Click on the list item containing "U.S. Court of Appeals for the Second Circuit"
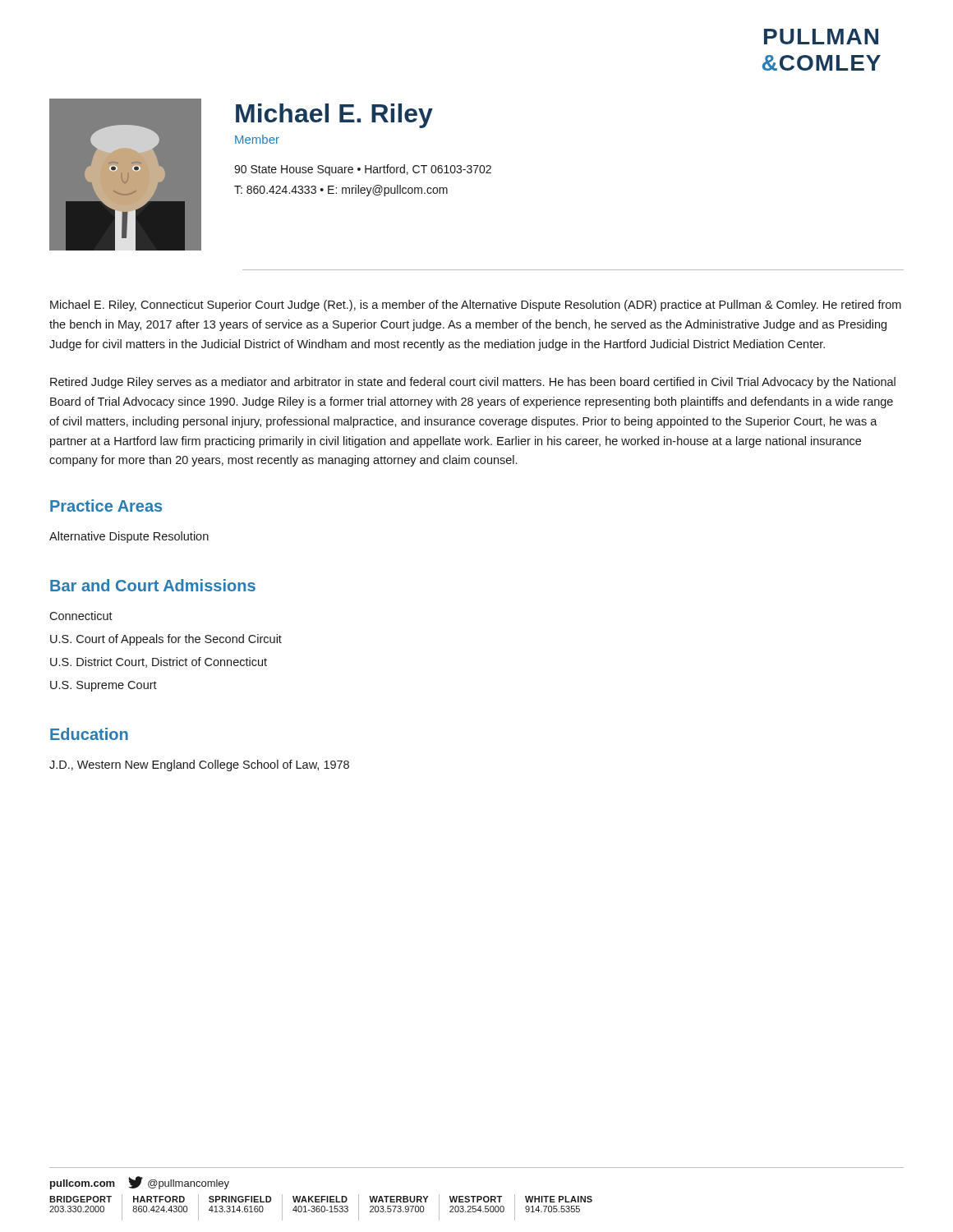The image size is (953, 1232). 165,639
